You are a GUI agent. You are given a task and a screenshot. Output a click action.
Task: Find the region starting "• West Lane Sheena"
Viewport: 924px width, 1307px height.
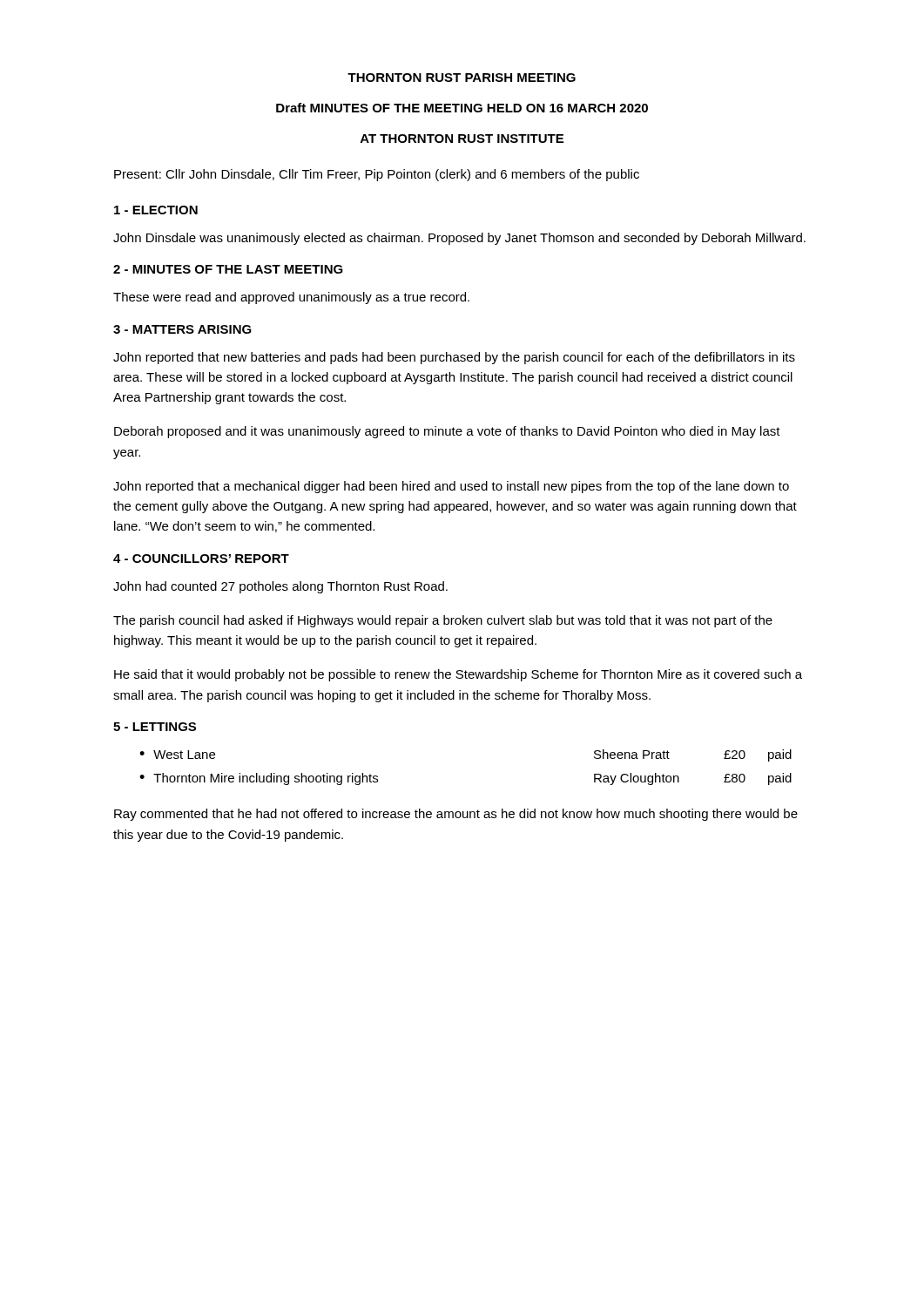point(178,756)
